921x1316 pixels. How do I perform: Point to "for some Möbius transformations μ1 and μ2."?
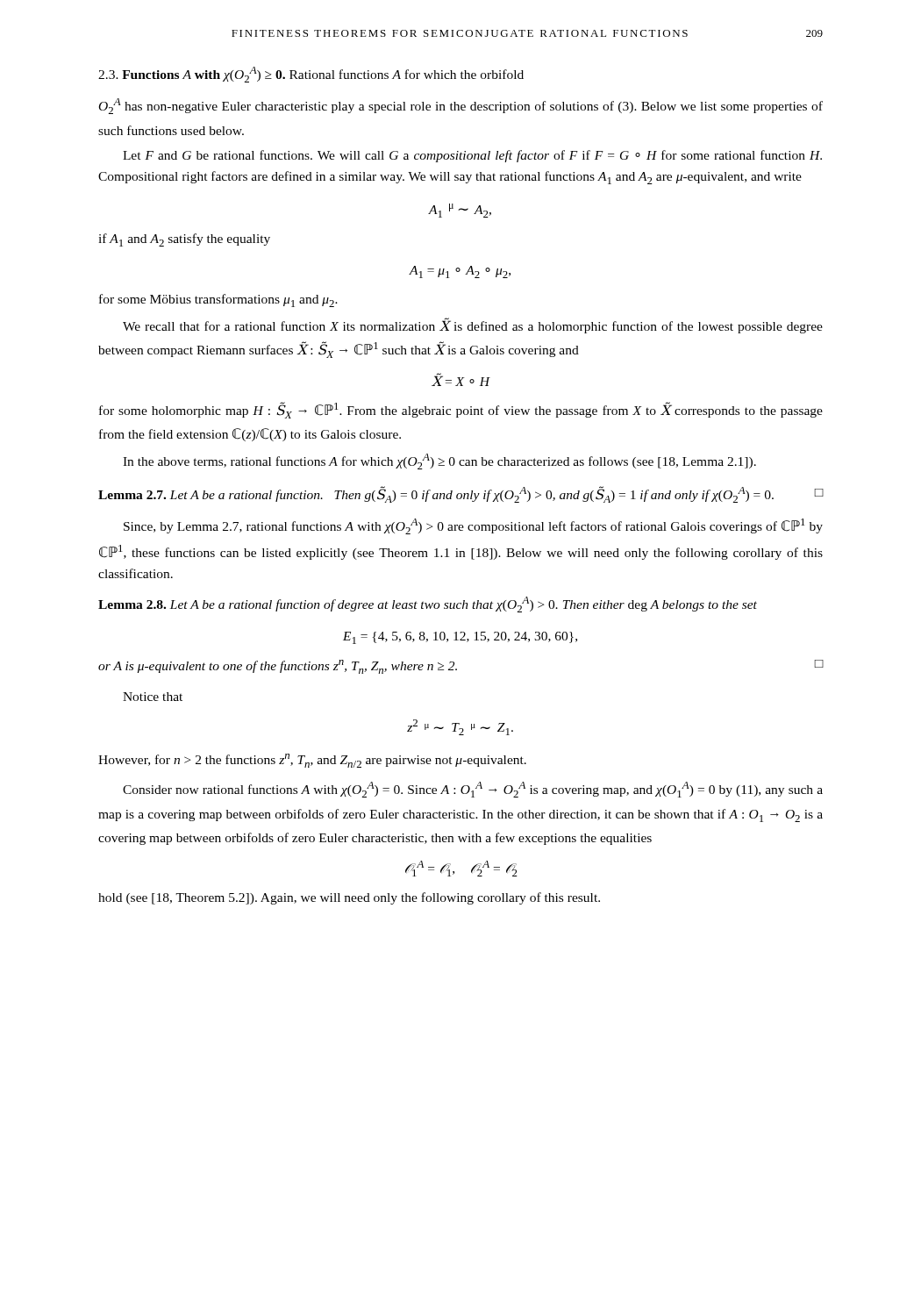[x=218, y=300]
